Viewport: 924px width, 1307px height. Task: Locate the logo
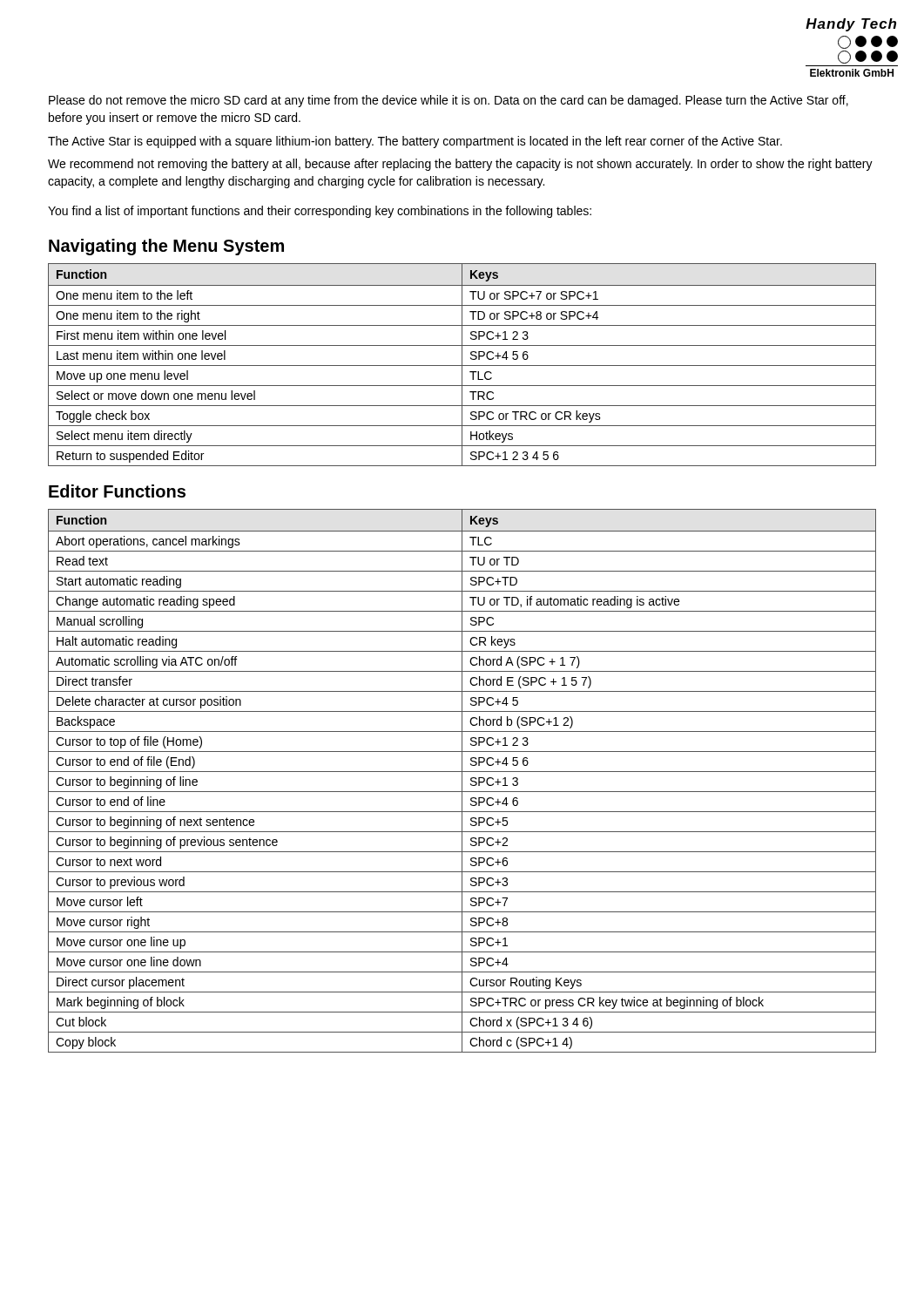pos(852,48)
